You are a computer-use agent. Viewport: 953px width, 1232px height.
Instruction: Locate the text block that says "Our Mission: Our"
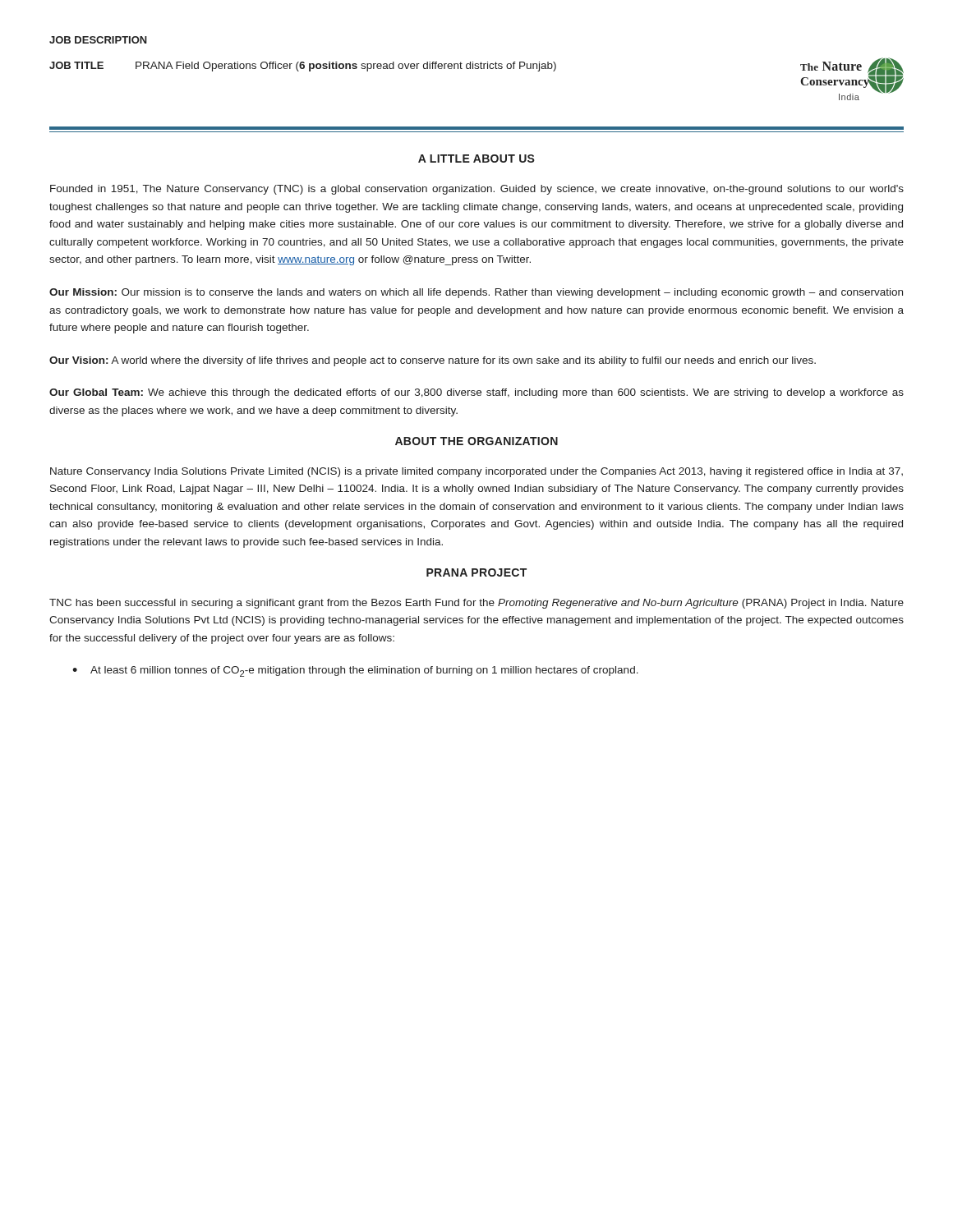coord(476,310)
